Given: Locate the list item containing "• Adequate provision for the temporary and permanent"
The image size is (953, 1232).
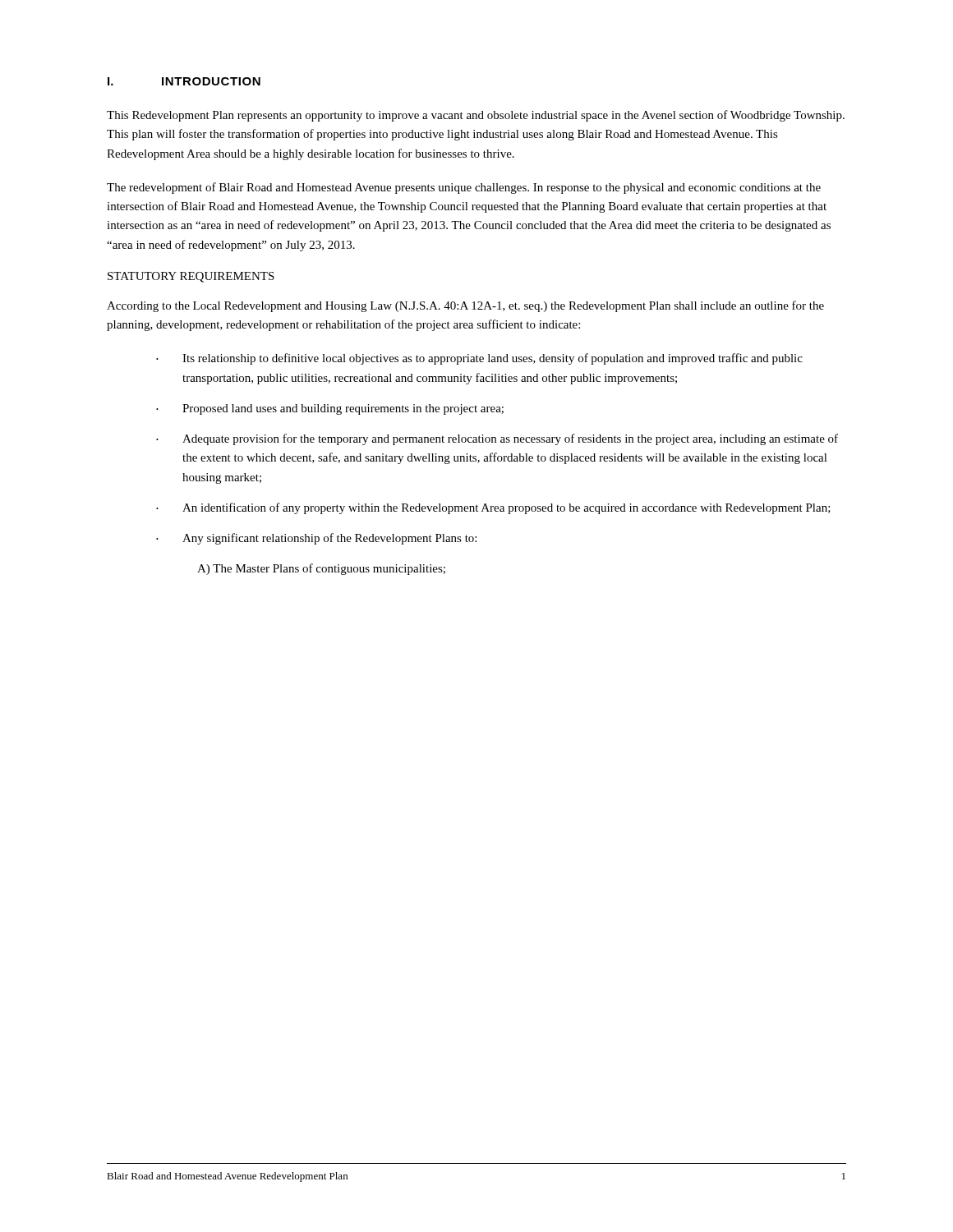Looking at the screenshot, I should tap(501, 458).
